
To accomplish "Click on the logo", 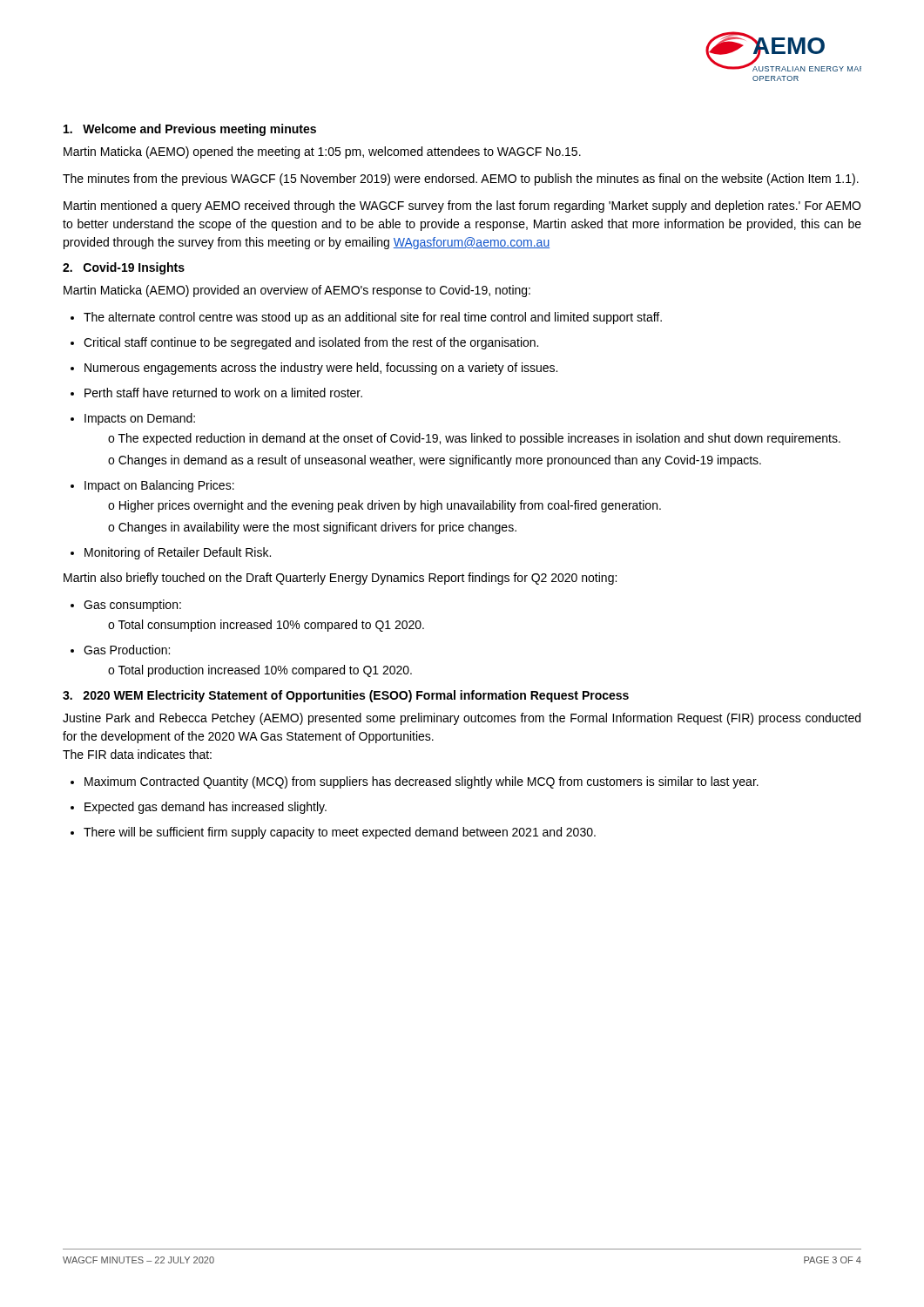I will (x=781, y=57).
